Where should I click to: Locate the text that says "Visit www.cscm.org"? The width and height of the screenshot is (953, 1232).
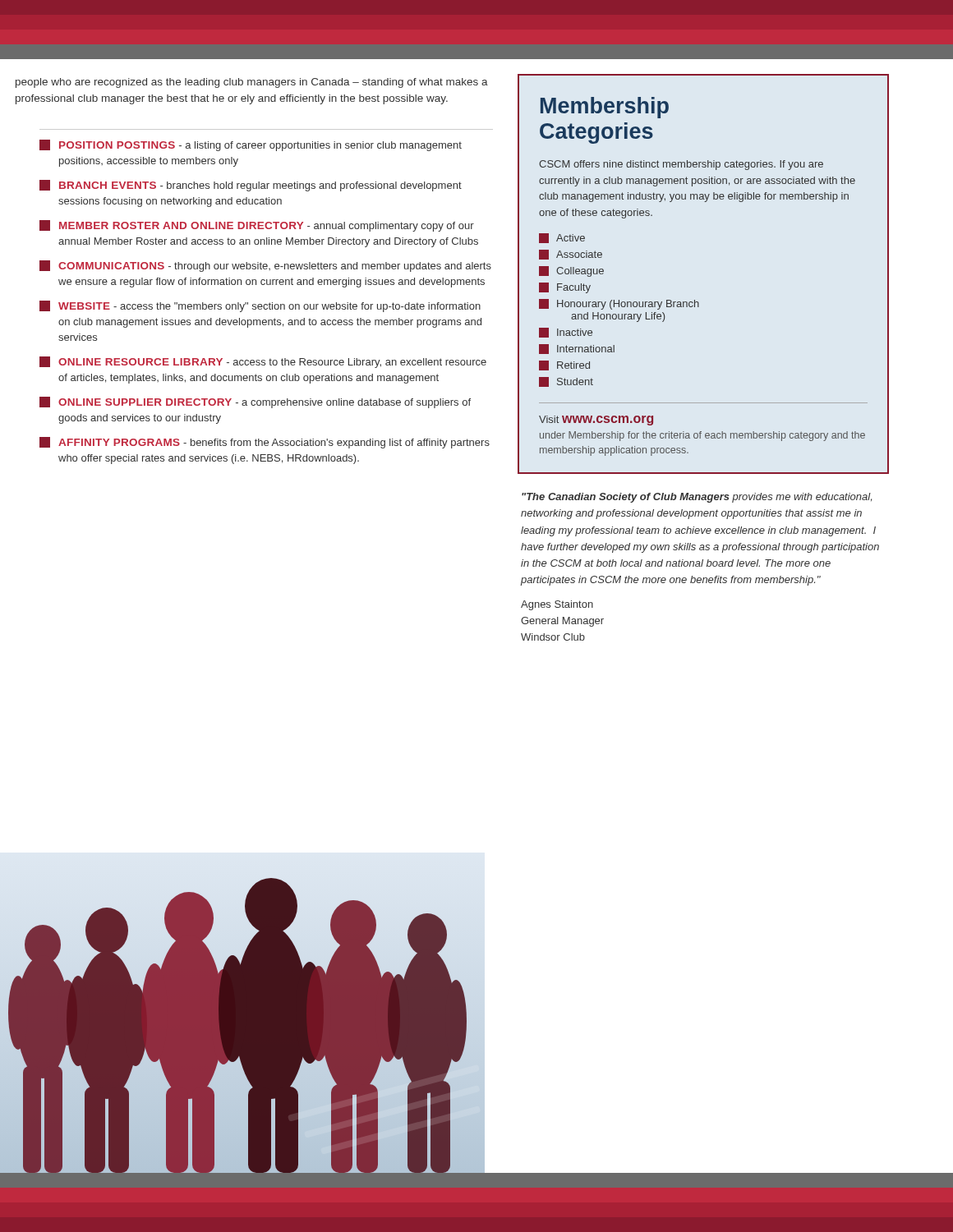coord(597,419)
